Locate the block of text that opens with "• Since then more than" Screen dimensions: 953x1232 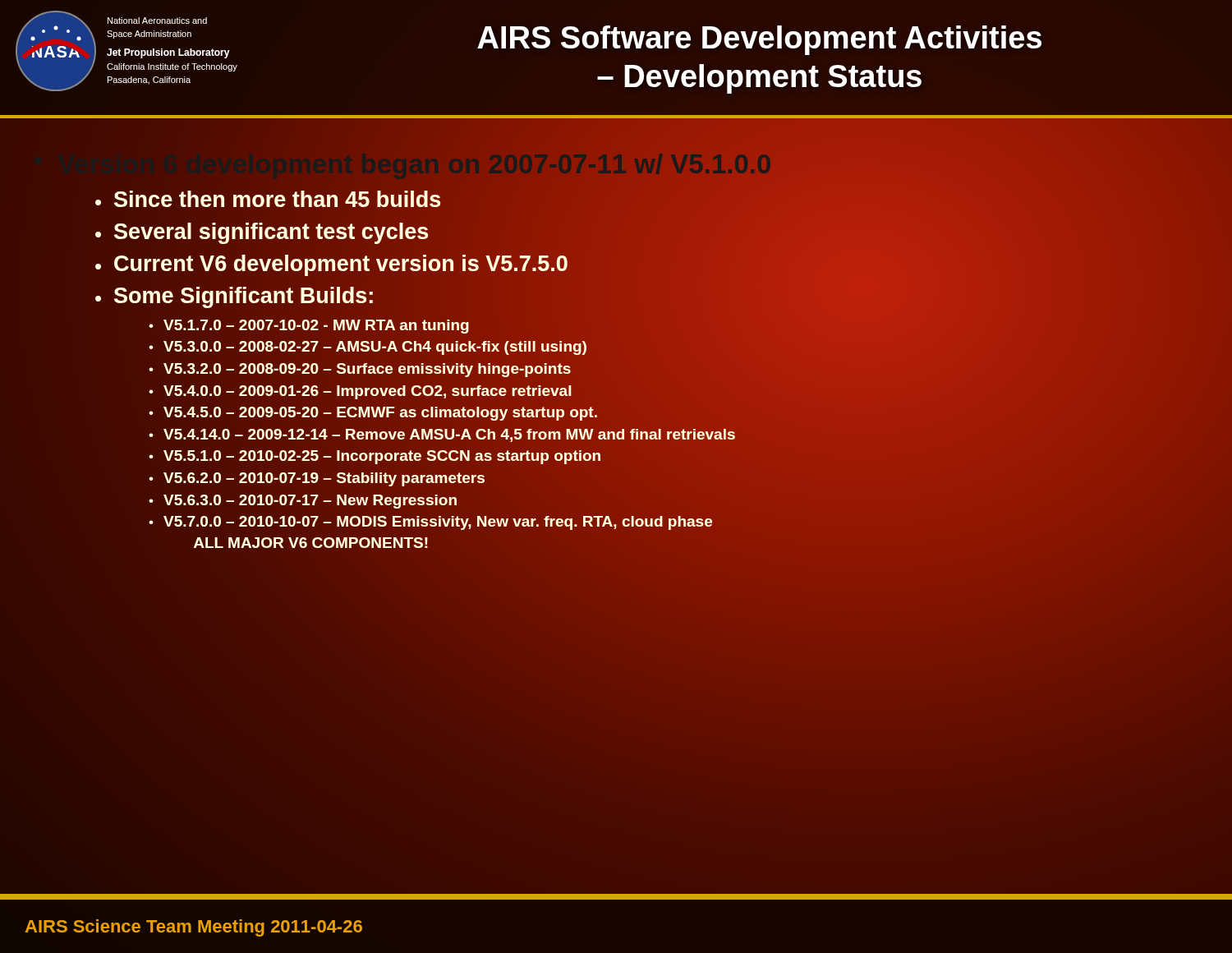[268, 201]
